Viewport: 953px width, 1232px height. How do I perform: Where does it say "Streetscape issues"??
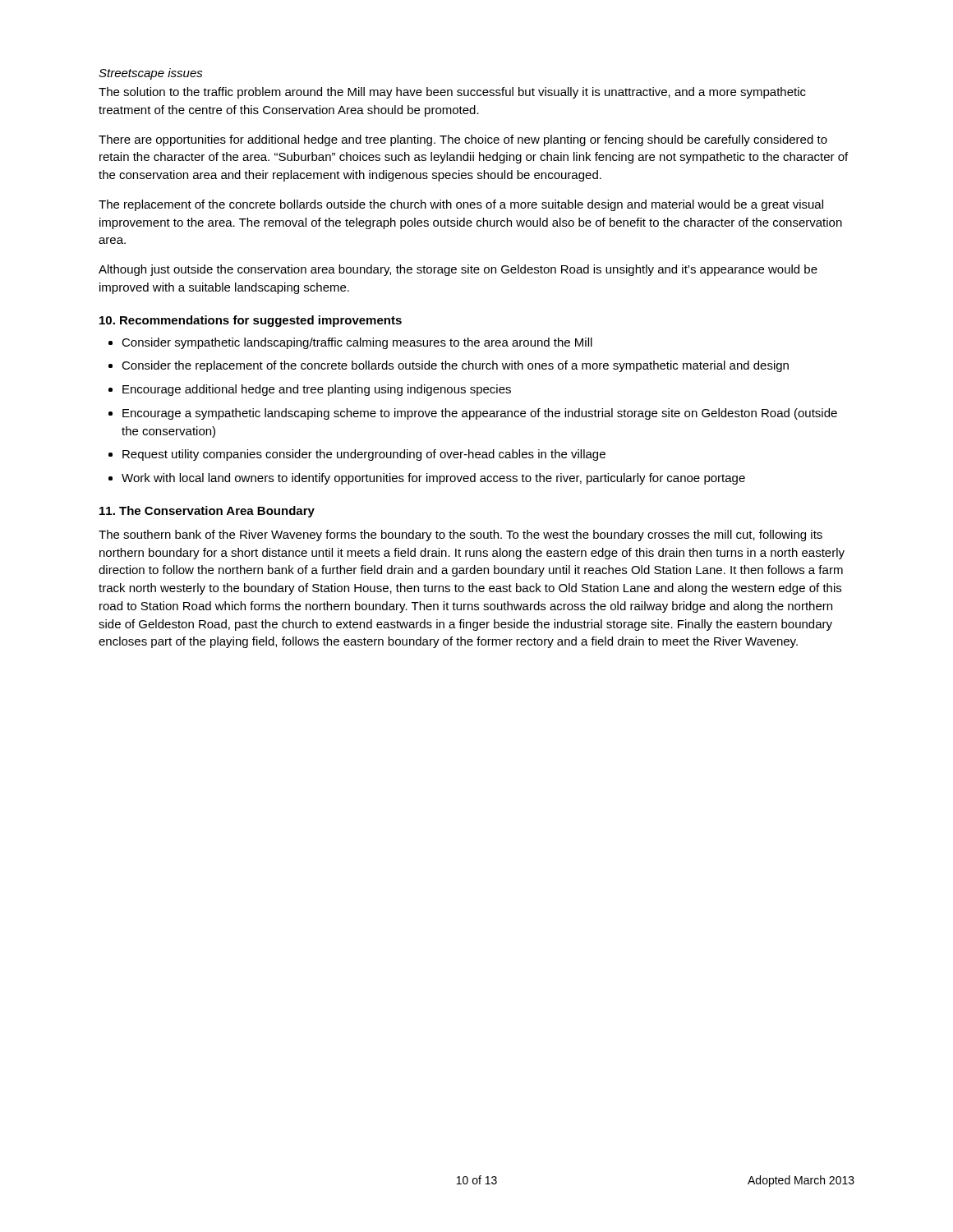(151, 73)
